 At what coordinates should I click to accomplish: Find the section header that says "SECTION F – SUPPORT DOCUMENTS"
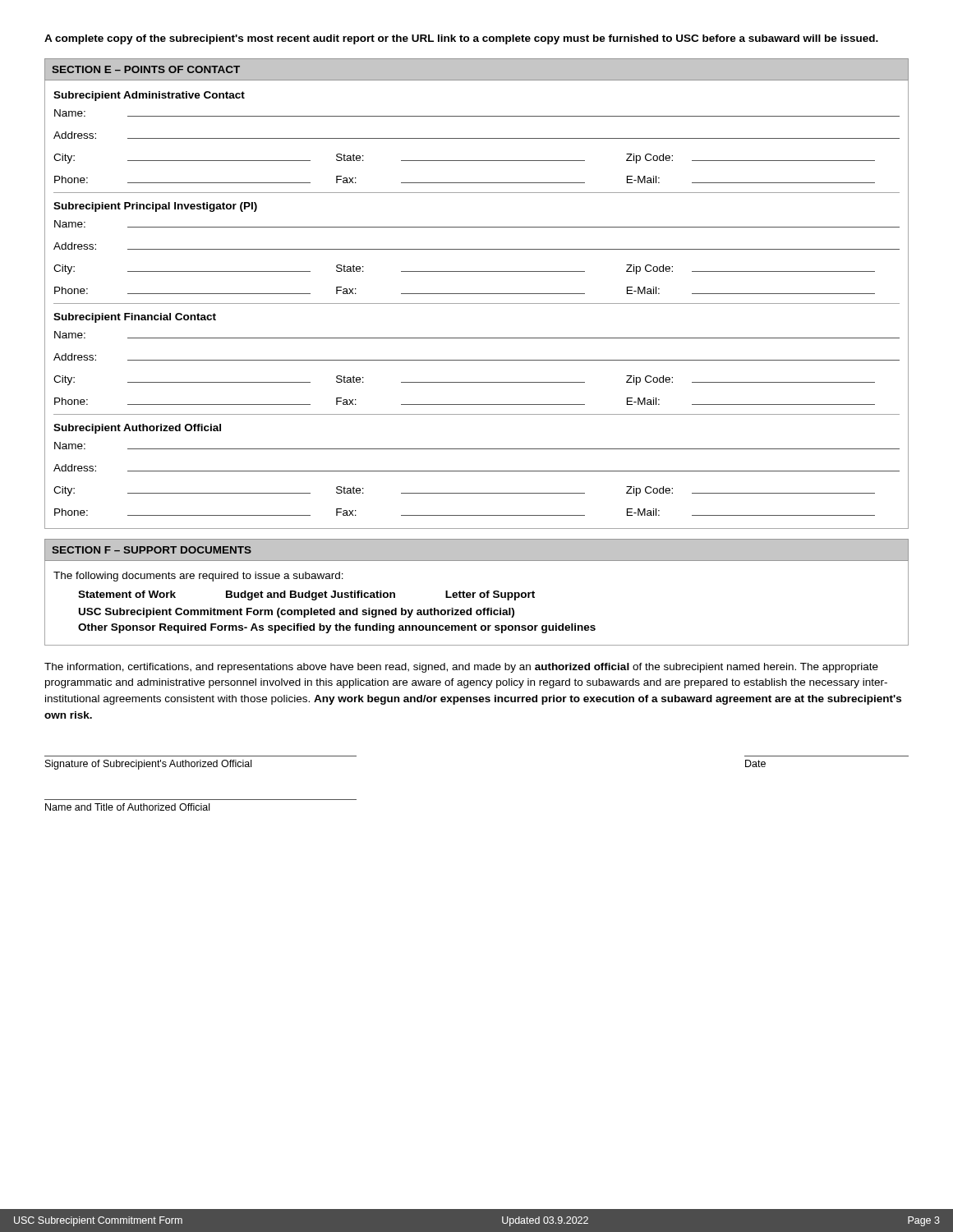(152, 550)
